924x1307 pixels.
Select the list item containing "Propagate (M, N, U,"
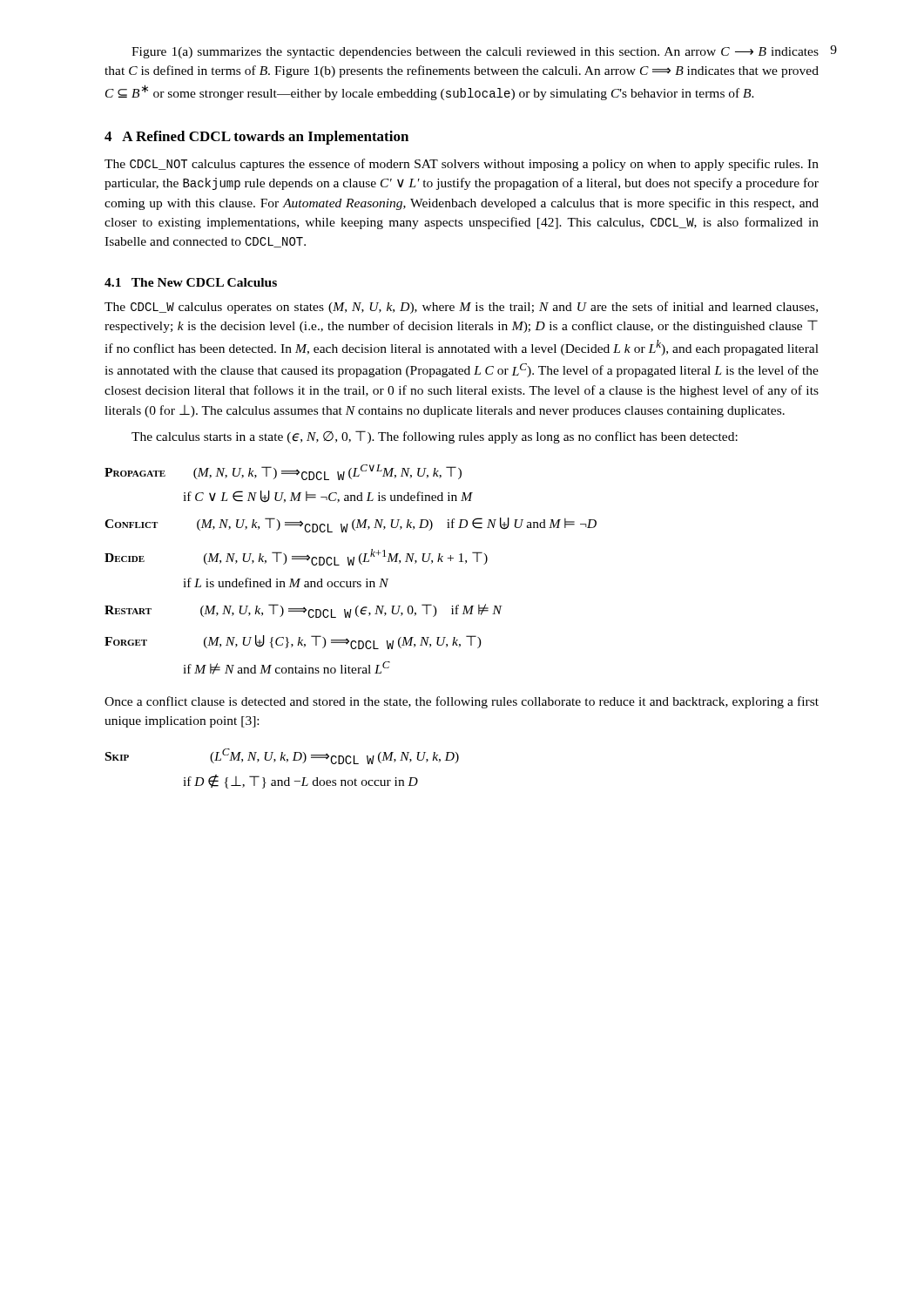(x=462, y=484)
